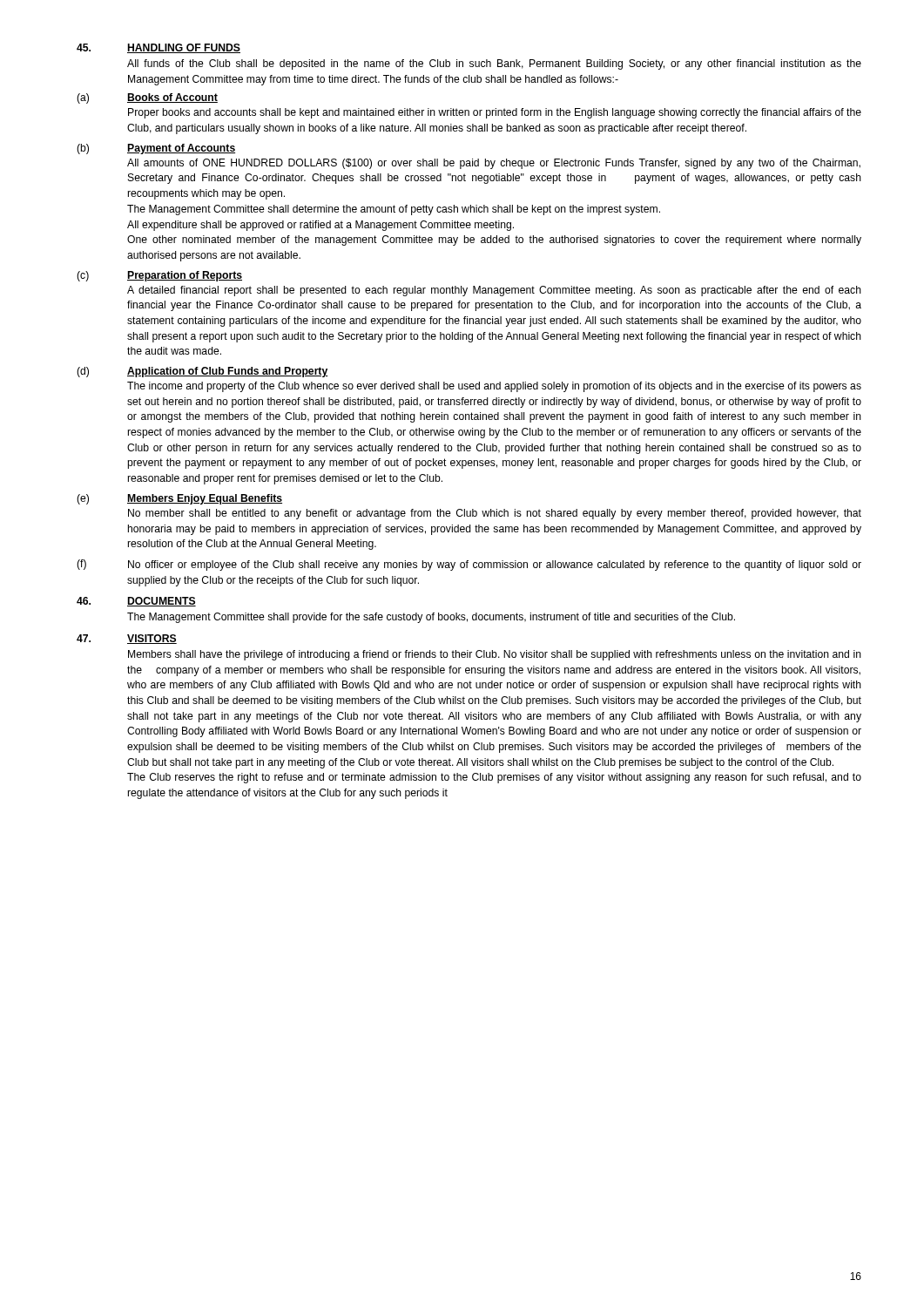Point to the block beginning "(f) No officer or employee of the Club"

tap(469, 573)
